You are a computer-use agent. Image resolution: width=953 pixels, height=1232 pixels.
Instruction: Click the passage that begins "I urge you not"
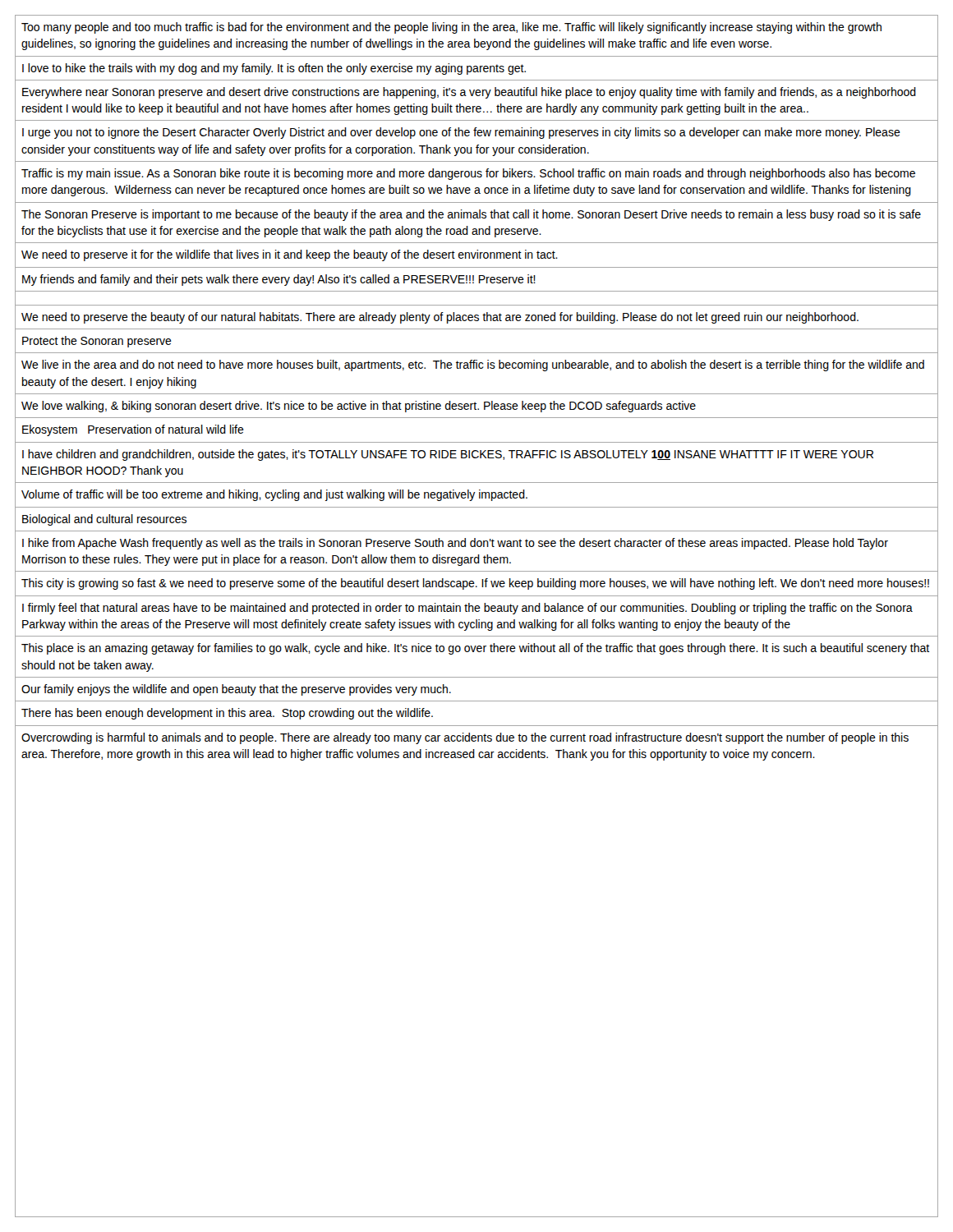[x=461, y=141]
